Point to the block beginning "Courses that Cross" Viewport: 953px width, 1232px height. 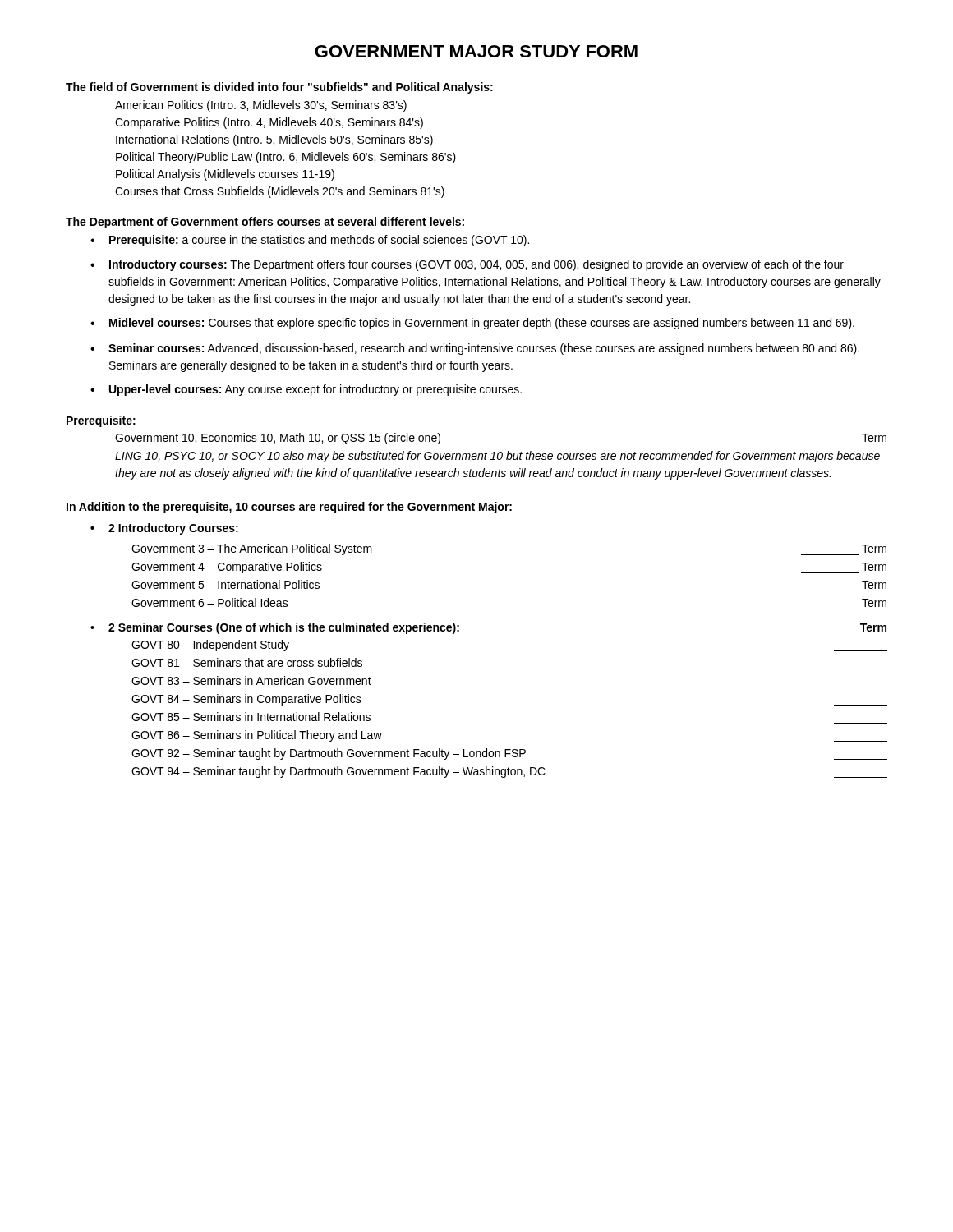pyautogui.click(x=280, y=191)
